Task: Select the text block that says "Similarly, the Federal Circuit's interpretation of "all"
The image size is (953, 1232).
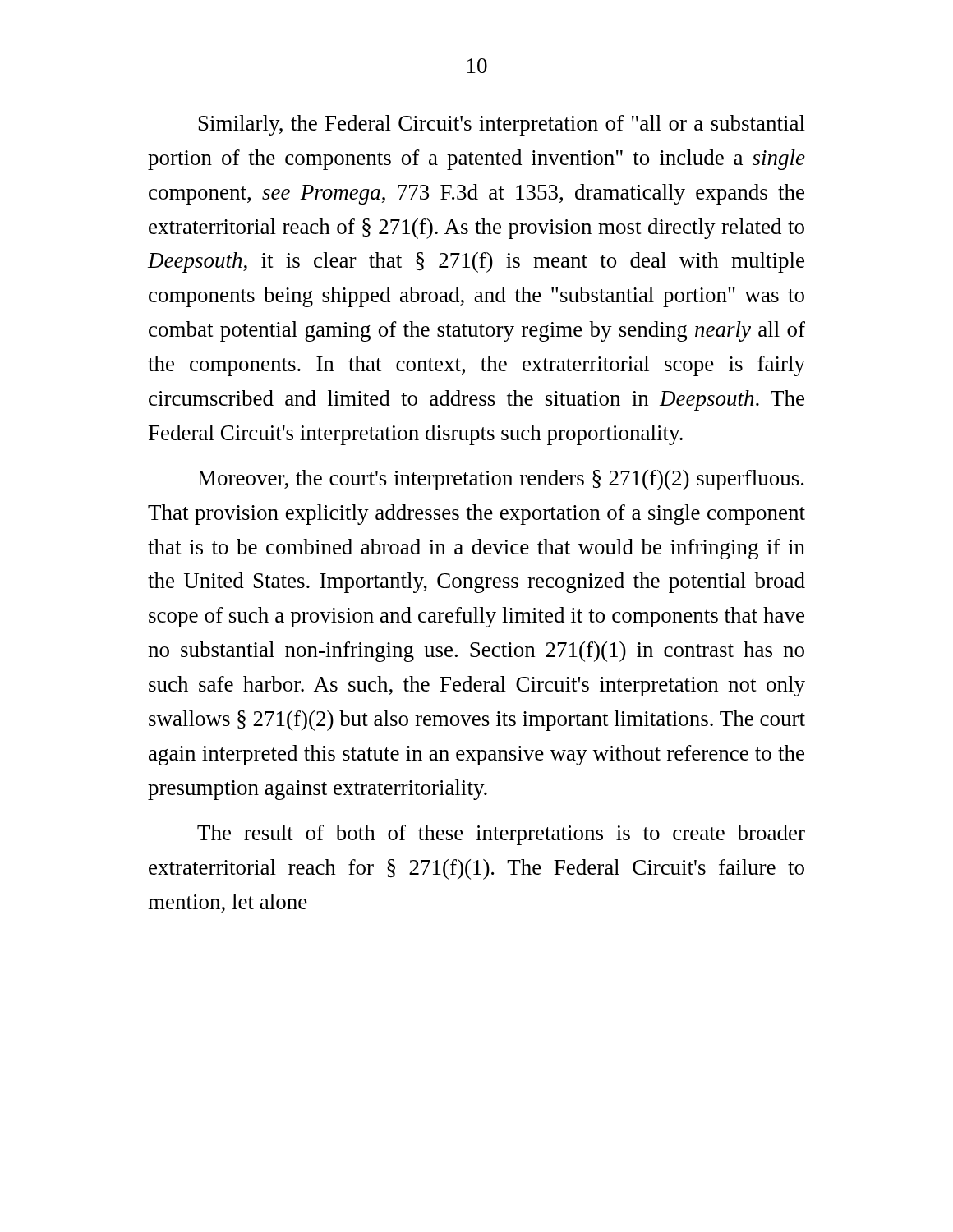Action: [476, 278]
